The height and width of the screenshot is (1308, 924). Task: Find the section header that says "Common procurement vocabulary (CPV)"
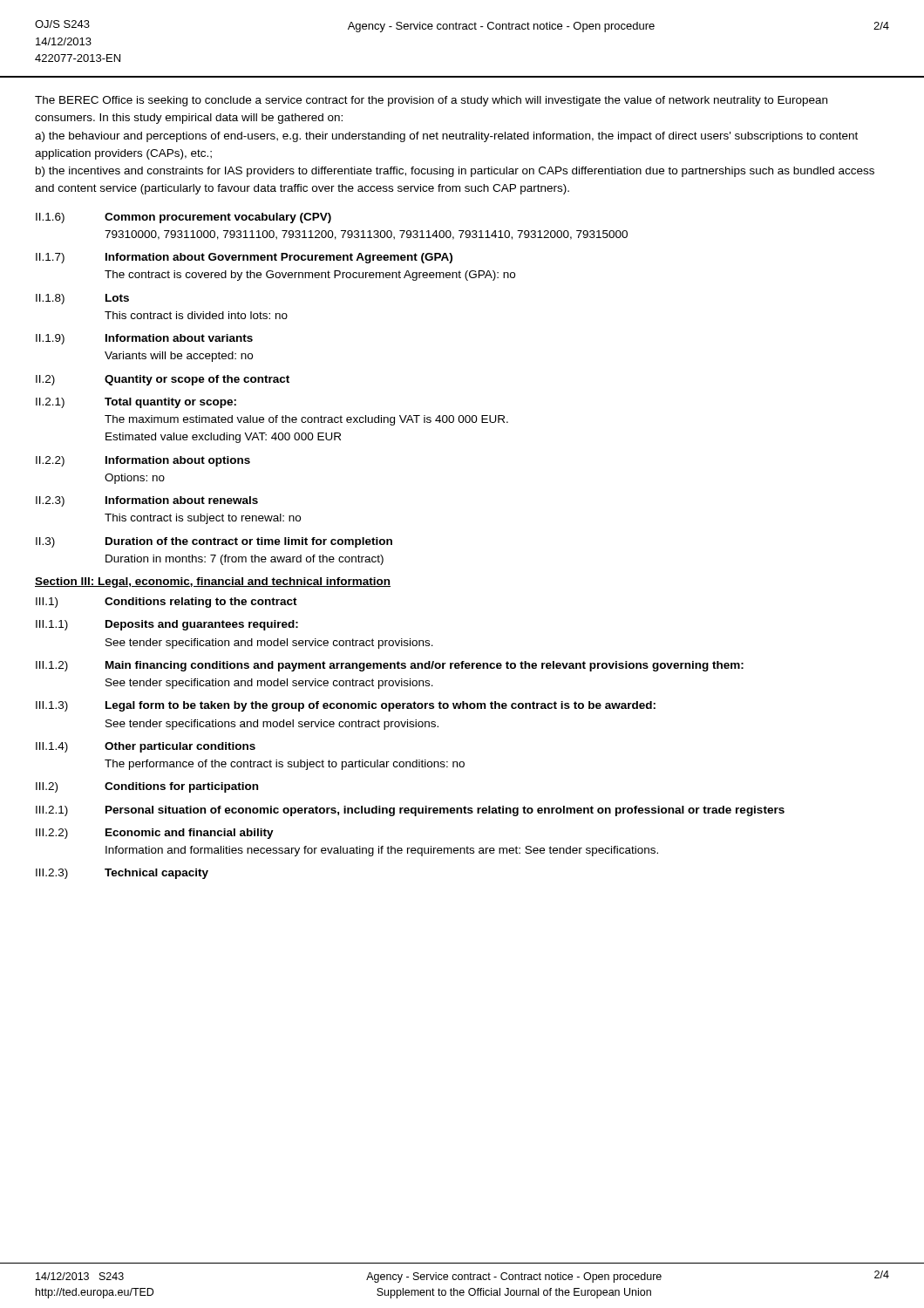366,225
